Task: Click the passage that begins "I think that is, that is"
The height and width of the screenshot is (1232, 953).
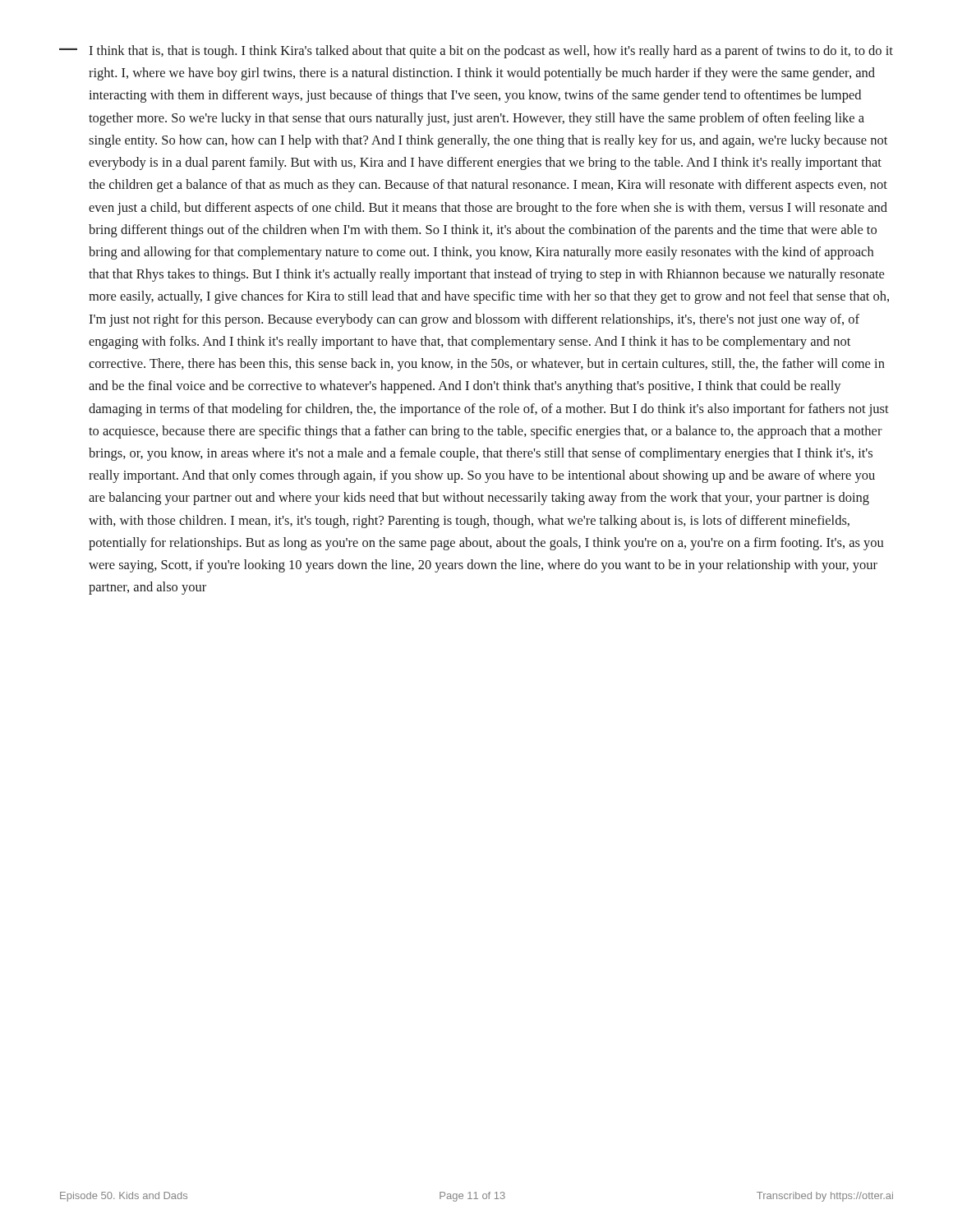Action: pos(491,319)
